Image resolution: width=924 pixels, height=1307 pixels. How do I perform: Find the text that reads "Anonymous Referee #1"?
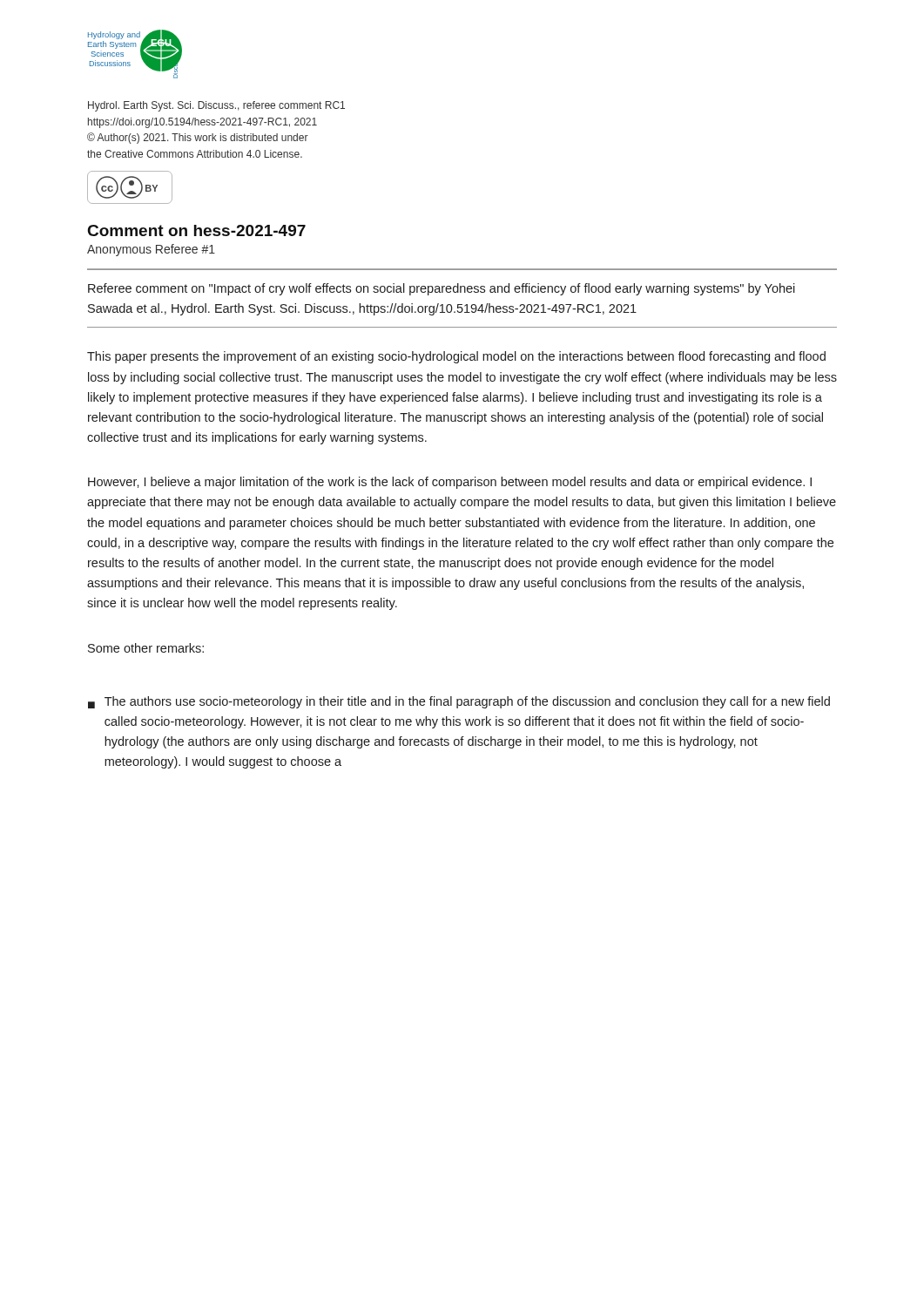coord(151,250)
